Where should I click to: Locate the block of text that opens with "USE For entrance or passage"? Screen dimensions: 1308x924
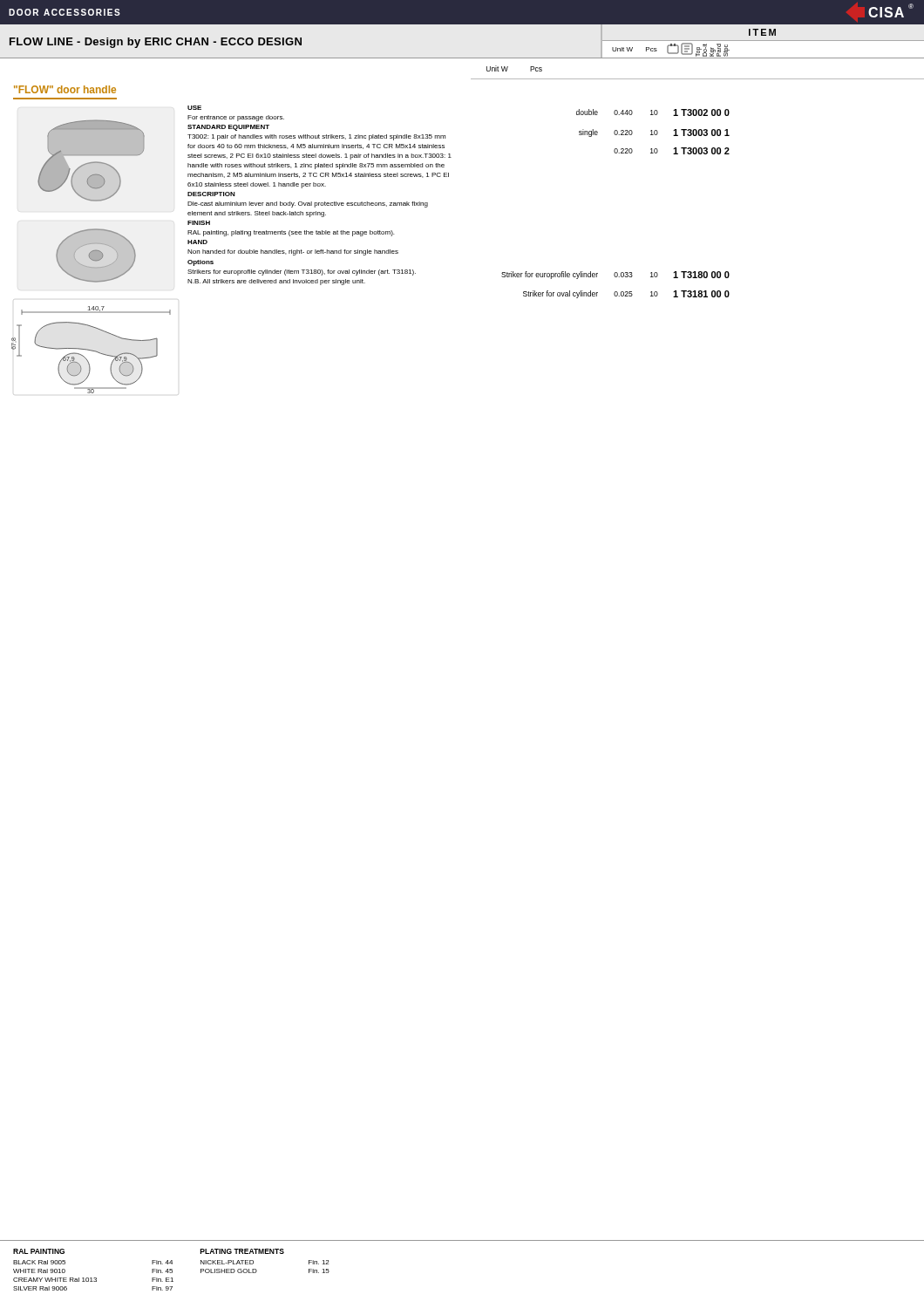(320, 194)
